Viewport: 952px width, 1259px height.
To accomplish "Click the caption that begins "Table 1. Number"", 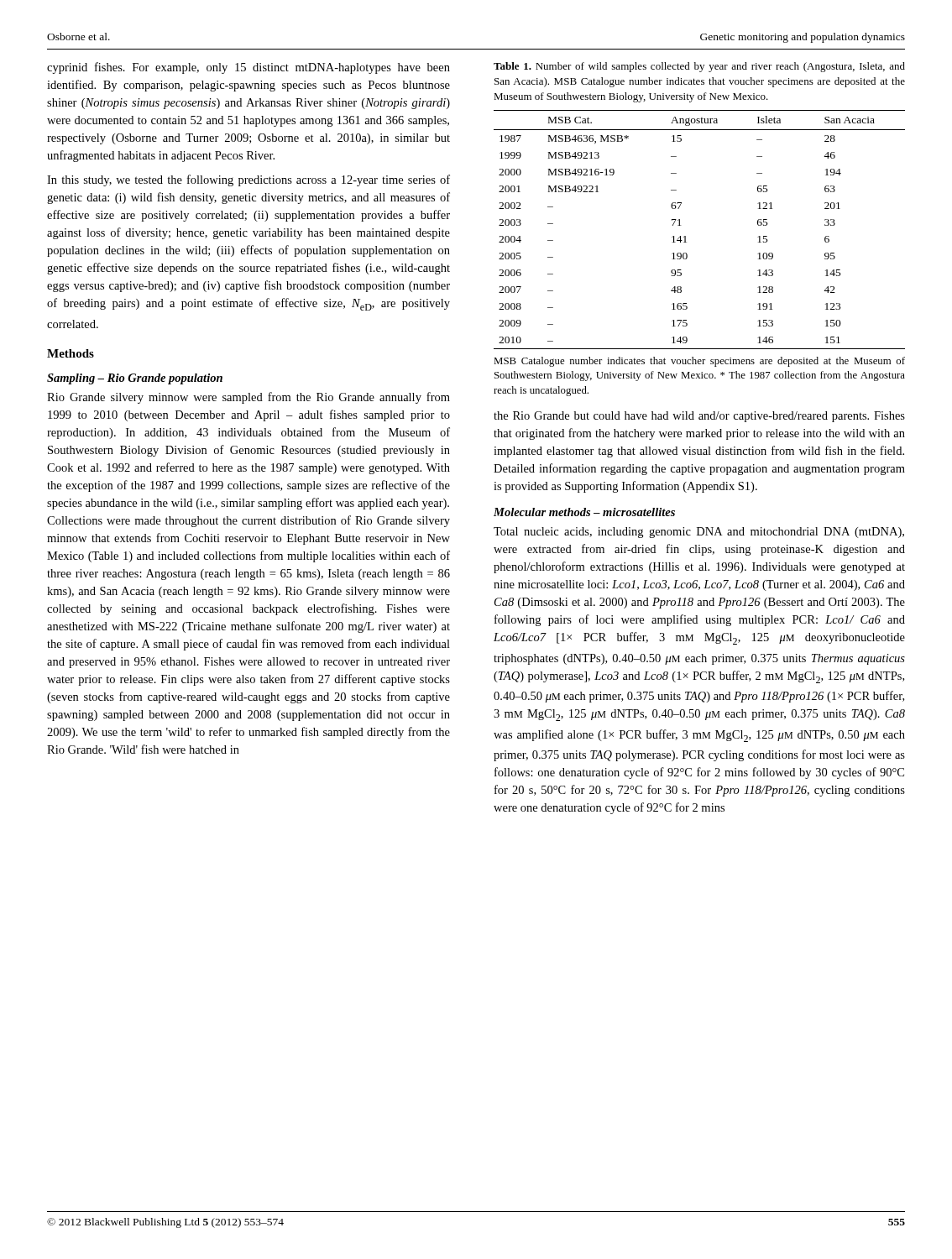I will (x=699, y=82).
